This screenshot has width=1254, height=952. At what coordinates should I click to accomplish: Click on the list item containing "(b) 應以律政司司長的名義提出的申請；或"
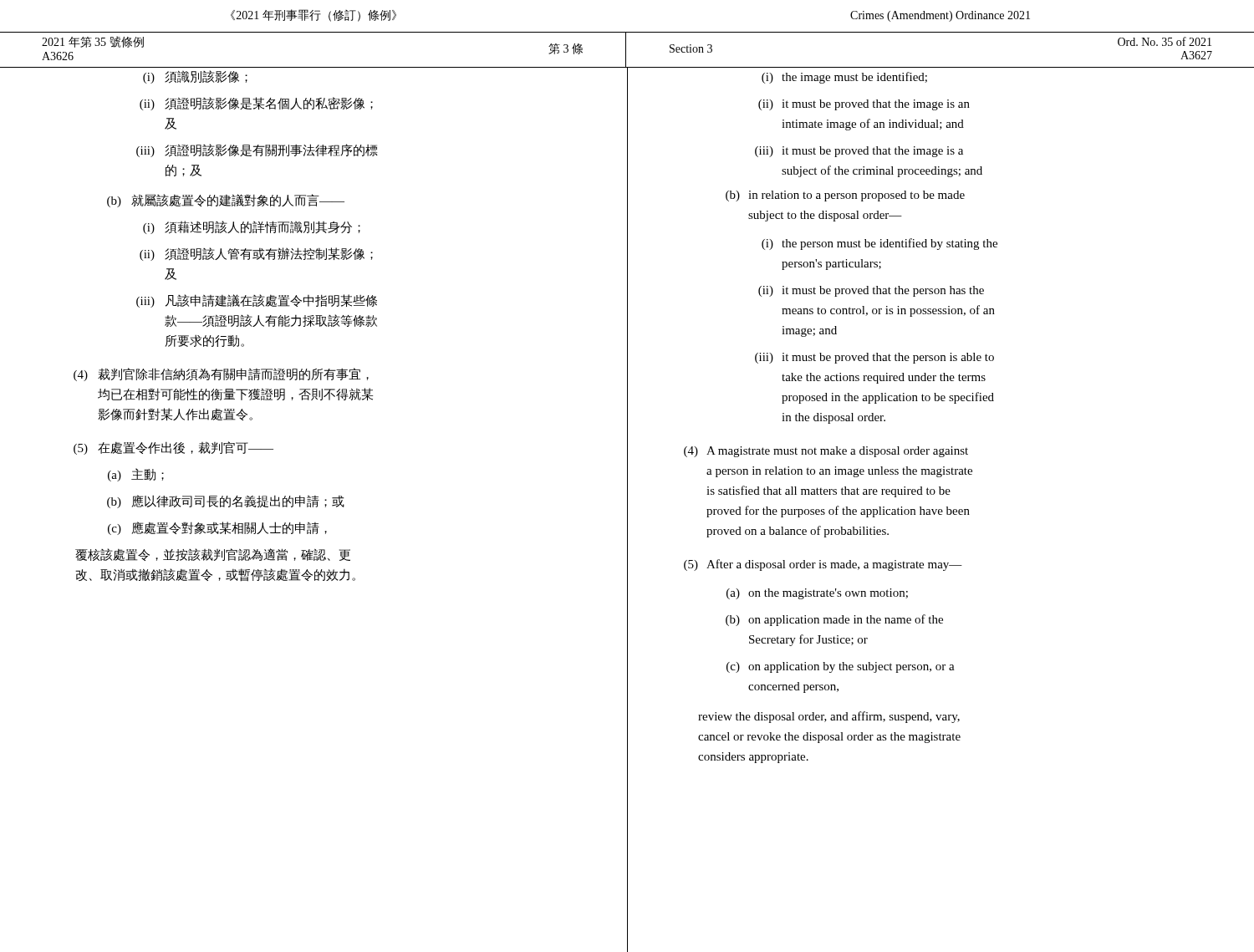click(x=339, y=501)
